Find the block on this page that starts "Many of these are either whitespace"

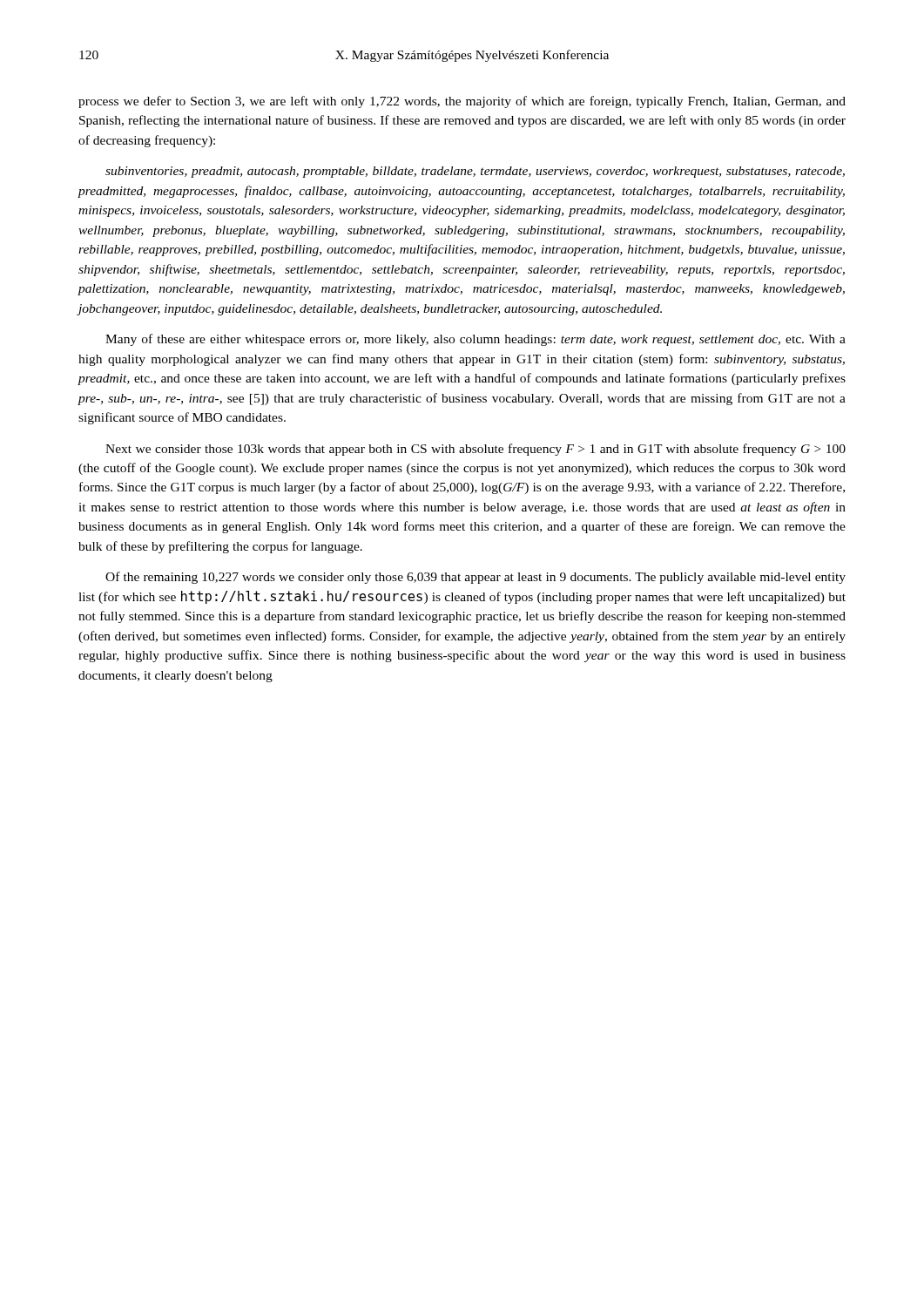(462, 378)
